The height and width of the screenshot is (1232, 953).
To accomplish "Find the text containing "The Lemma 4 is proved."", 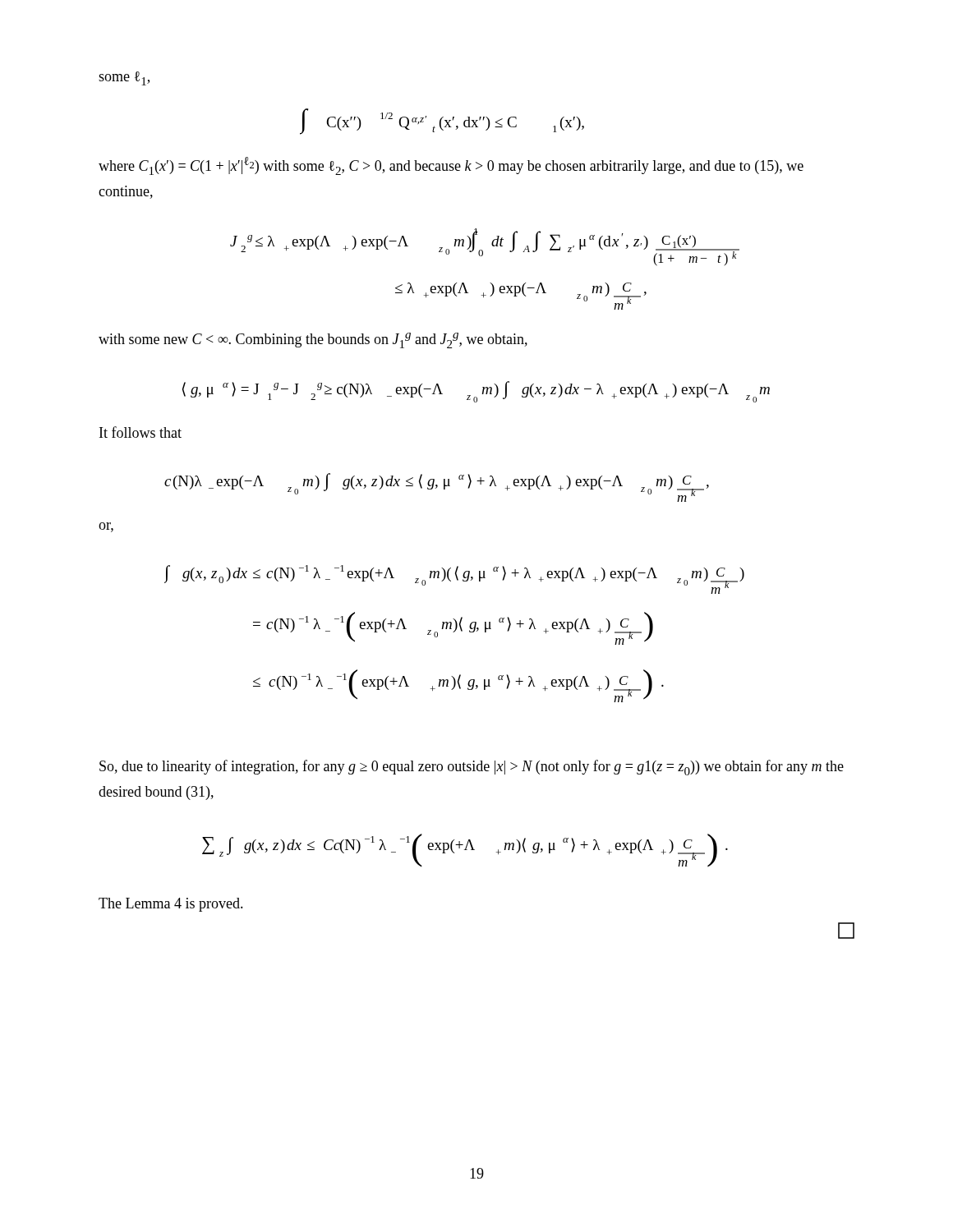I will coord(171,903).
